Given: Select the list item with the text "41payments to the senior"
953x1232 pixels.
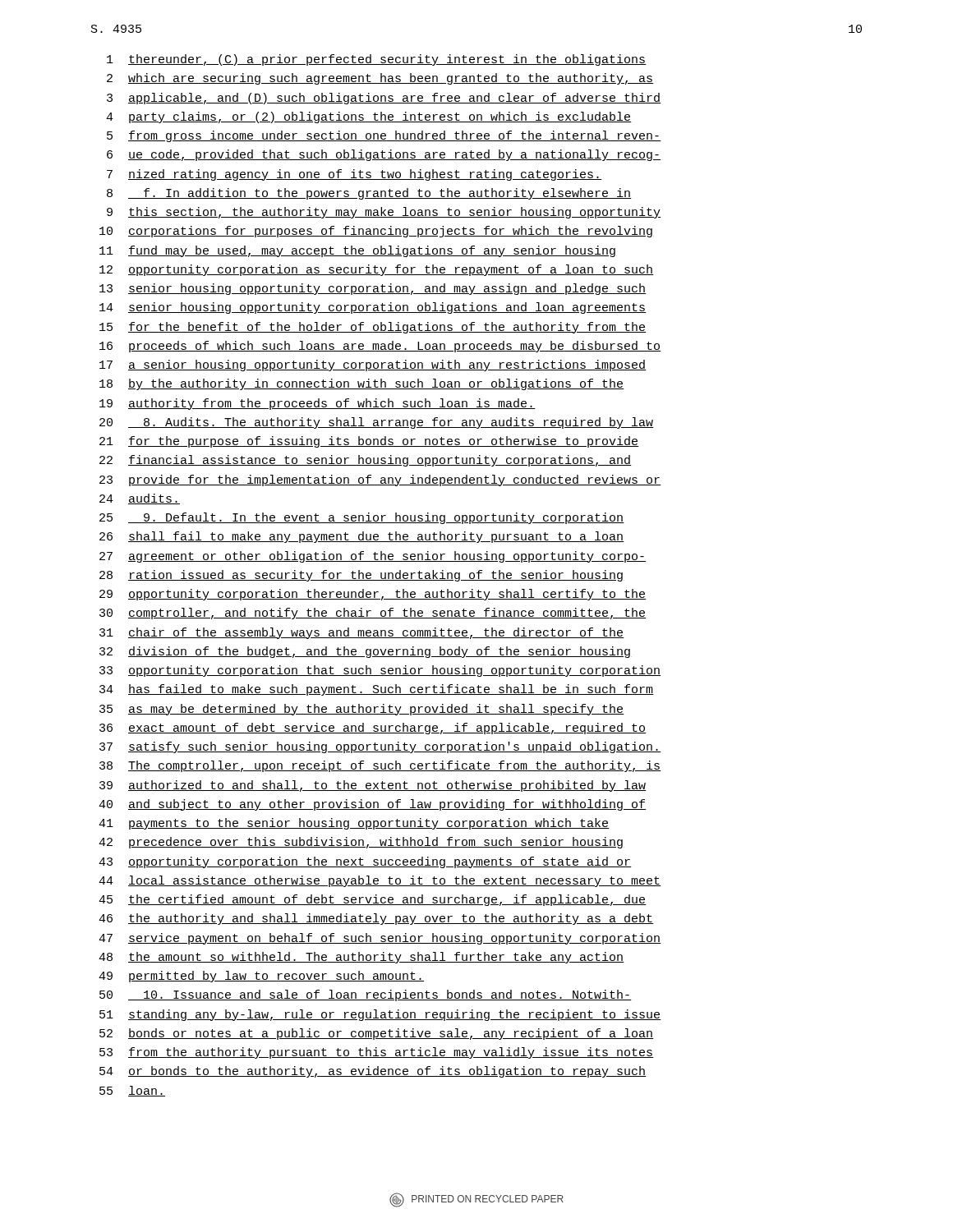Looking at the screenshot, I should pyautogui.click(x=346, y=824).
